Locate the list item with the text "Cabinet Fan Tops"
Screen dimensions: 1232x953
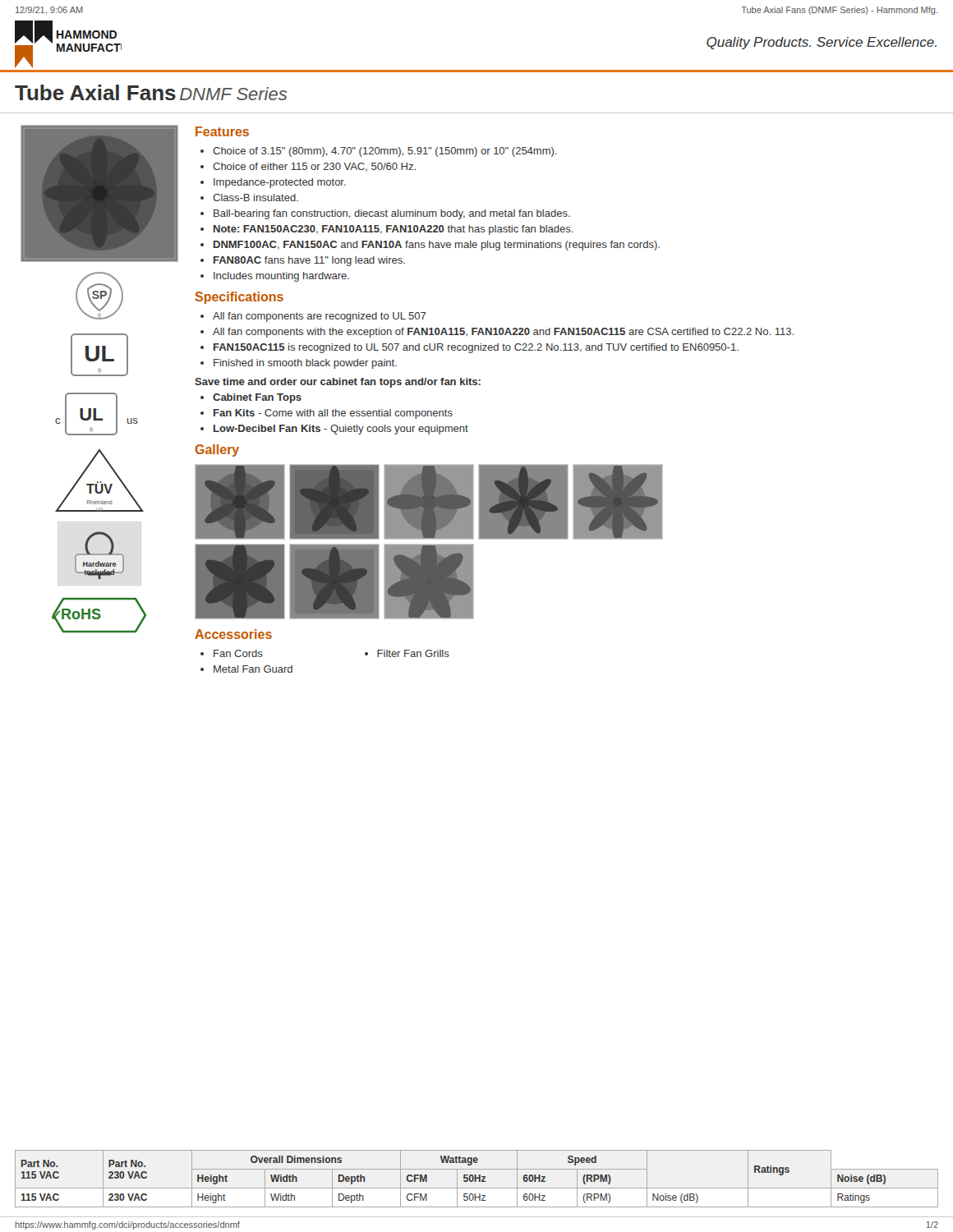[257, 397]
